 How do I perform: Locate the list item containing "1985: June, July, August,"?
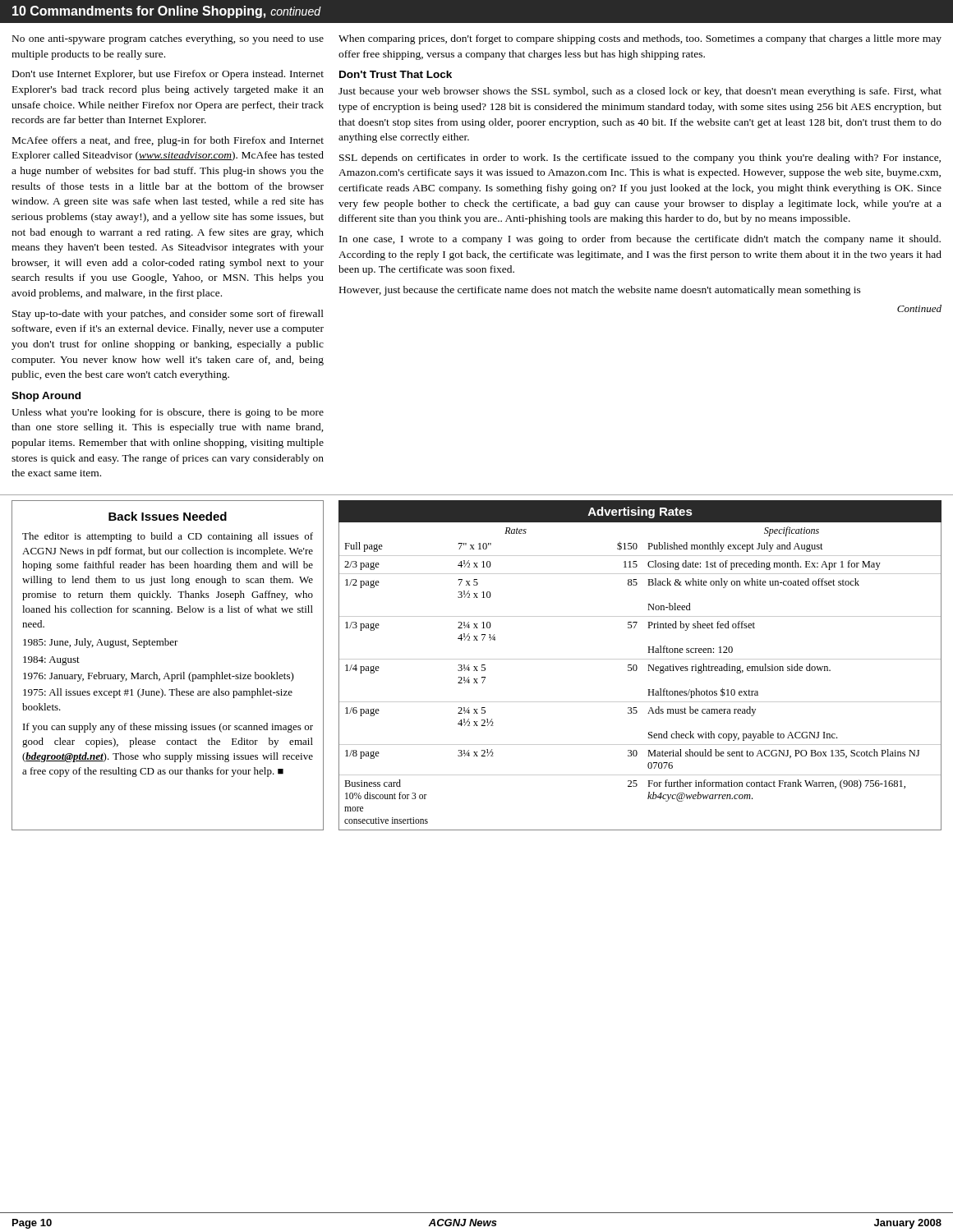(x=100, y=642)
